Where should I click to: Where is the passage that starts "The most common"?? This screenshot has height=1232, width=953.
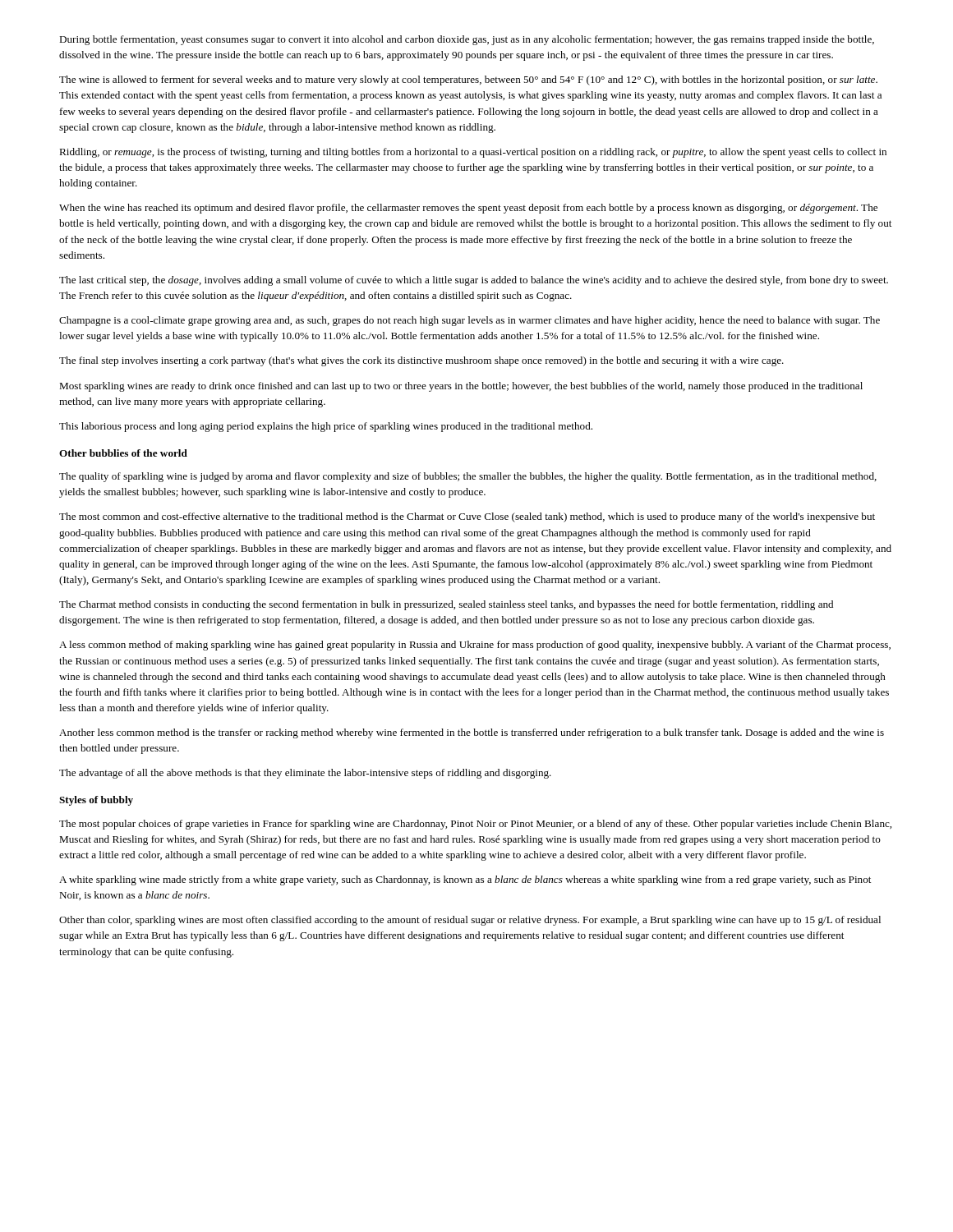tap(475, 548)
